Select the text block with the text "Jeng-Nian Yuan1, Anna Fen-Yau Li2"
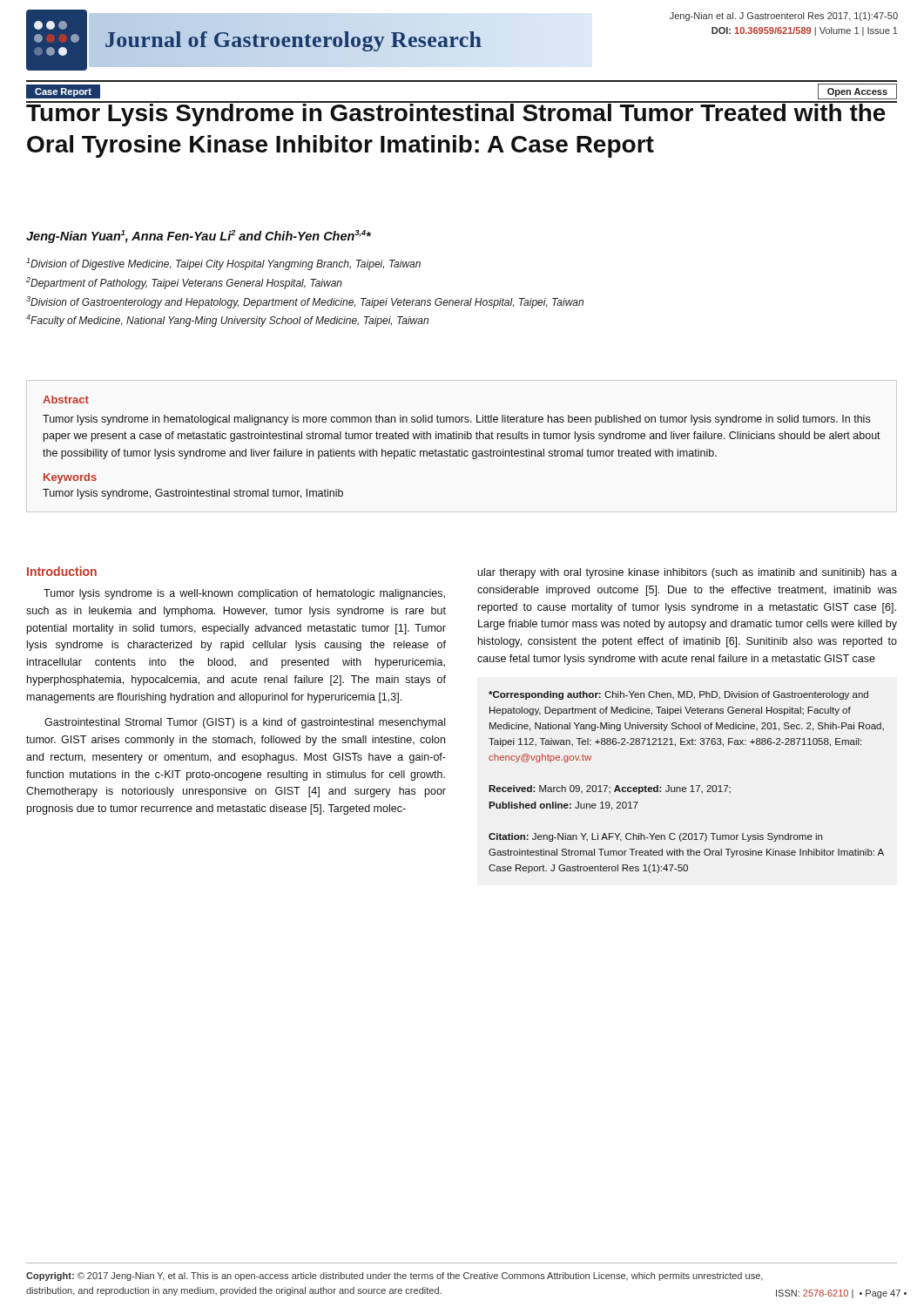Viewport: 924px width, 1307px height. click(x=198, y=236)
